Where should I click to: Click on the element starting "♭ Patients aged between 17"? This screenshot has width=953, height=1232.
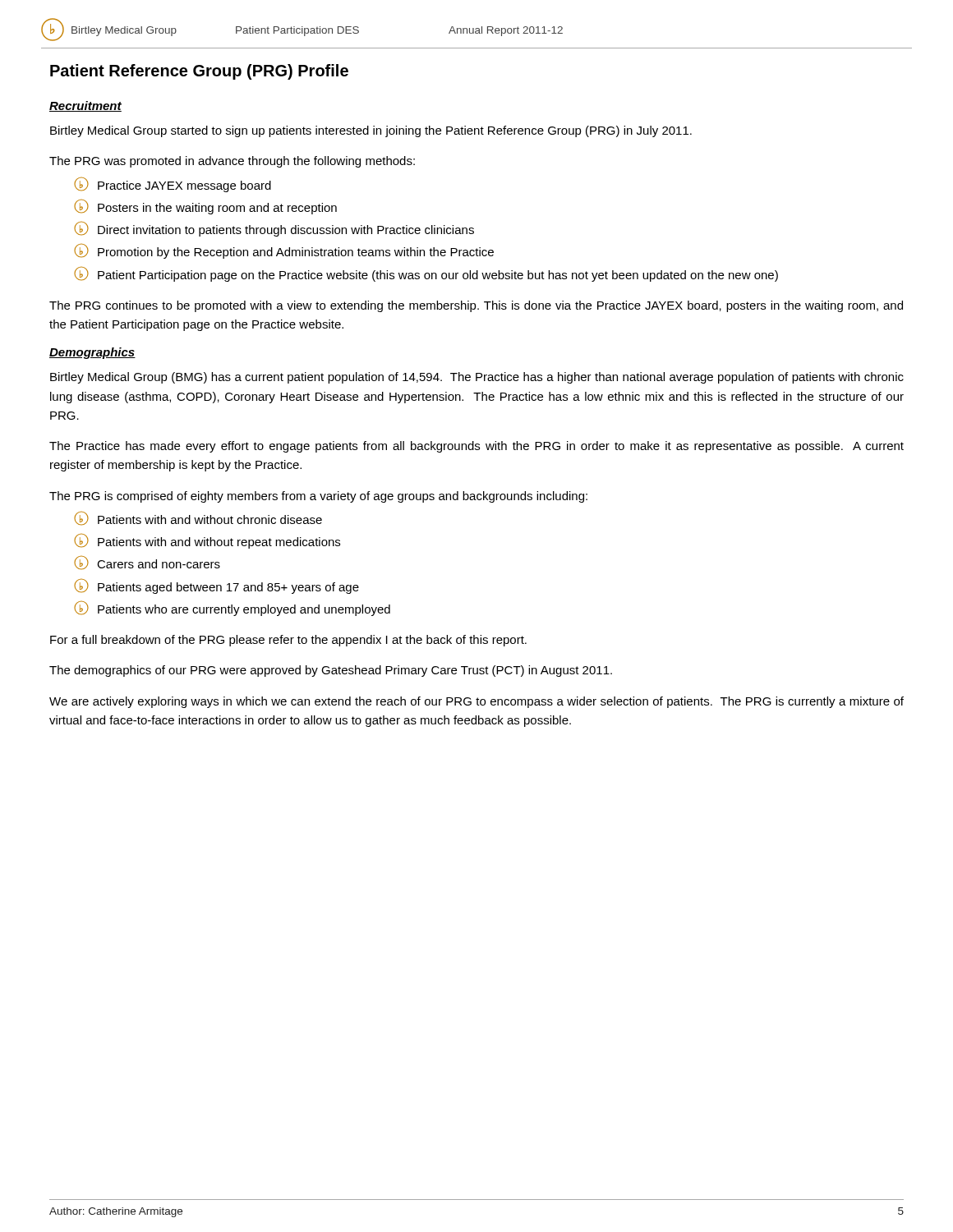click(216, 586)
